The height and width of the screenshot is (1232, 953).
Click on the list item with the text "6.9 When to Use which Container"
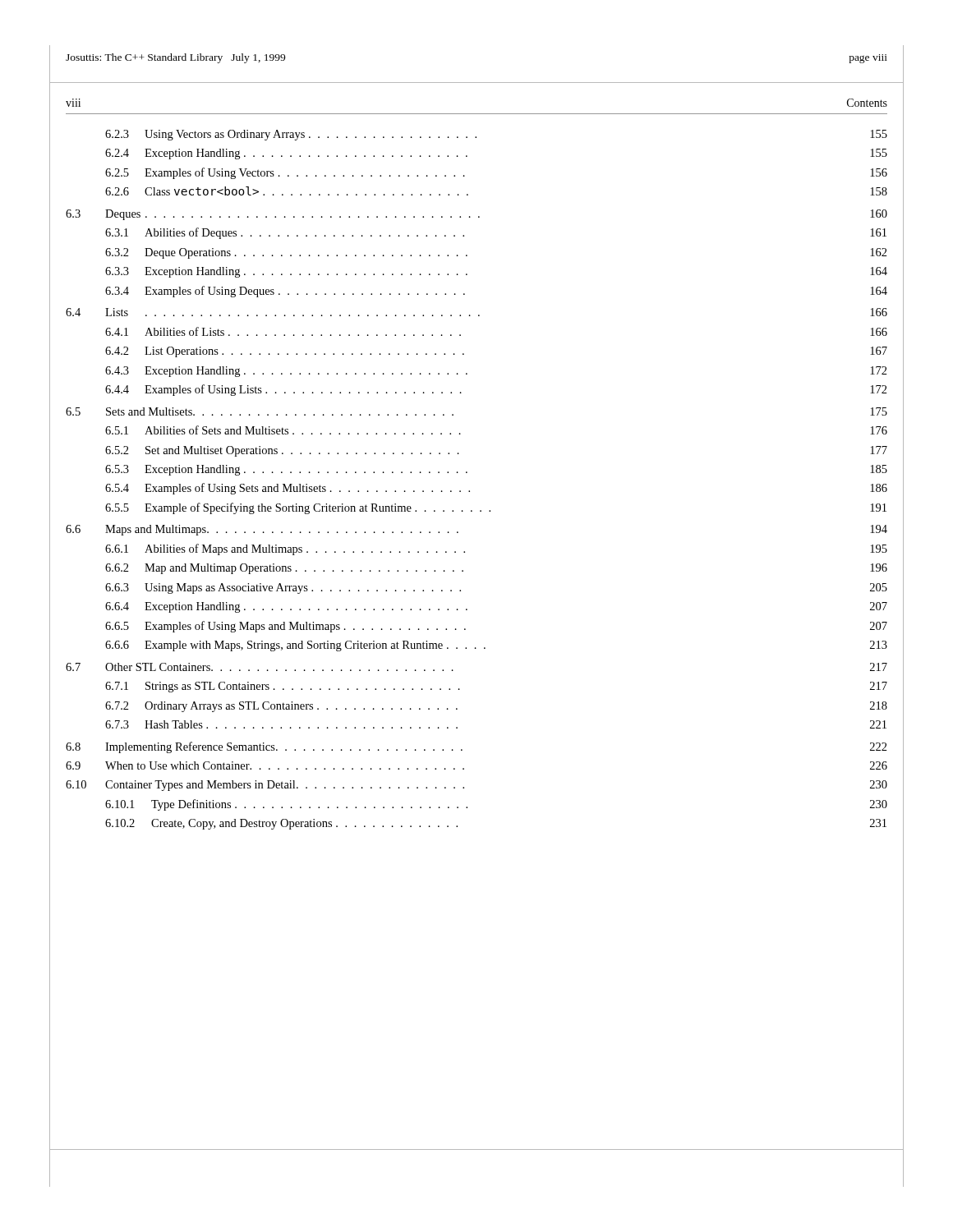pyautogui.click(x=181, y=764)
